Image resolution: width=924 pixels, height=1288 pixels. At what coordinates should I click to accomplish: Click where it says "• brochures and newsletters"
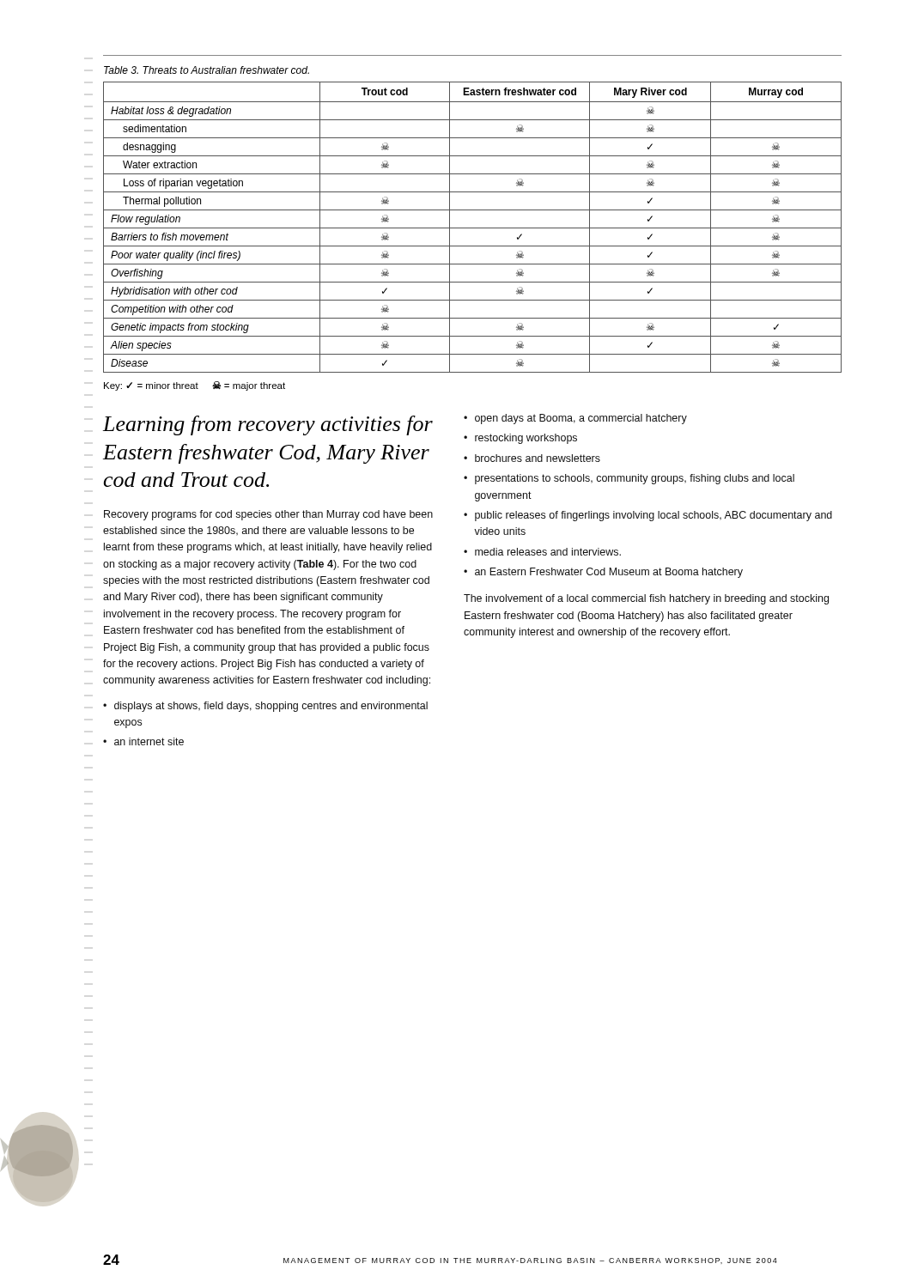point(532,459)
